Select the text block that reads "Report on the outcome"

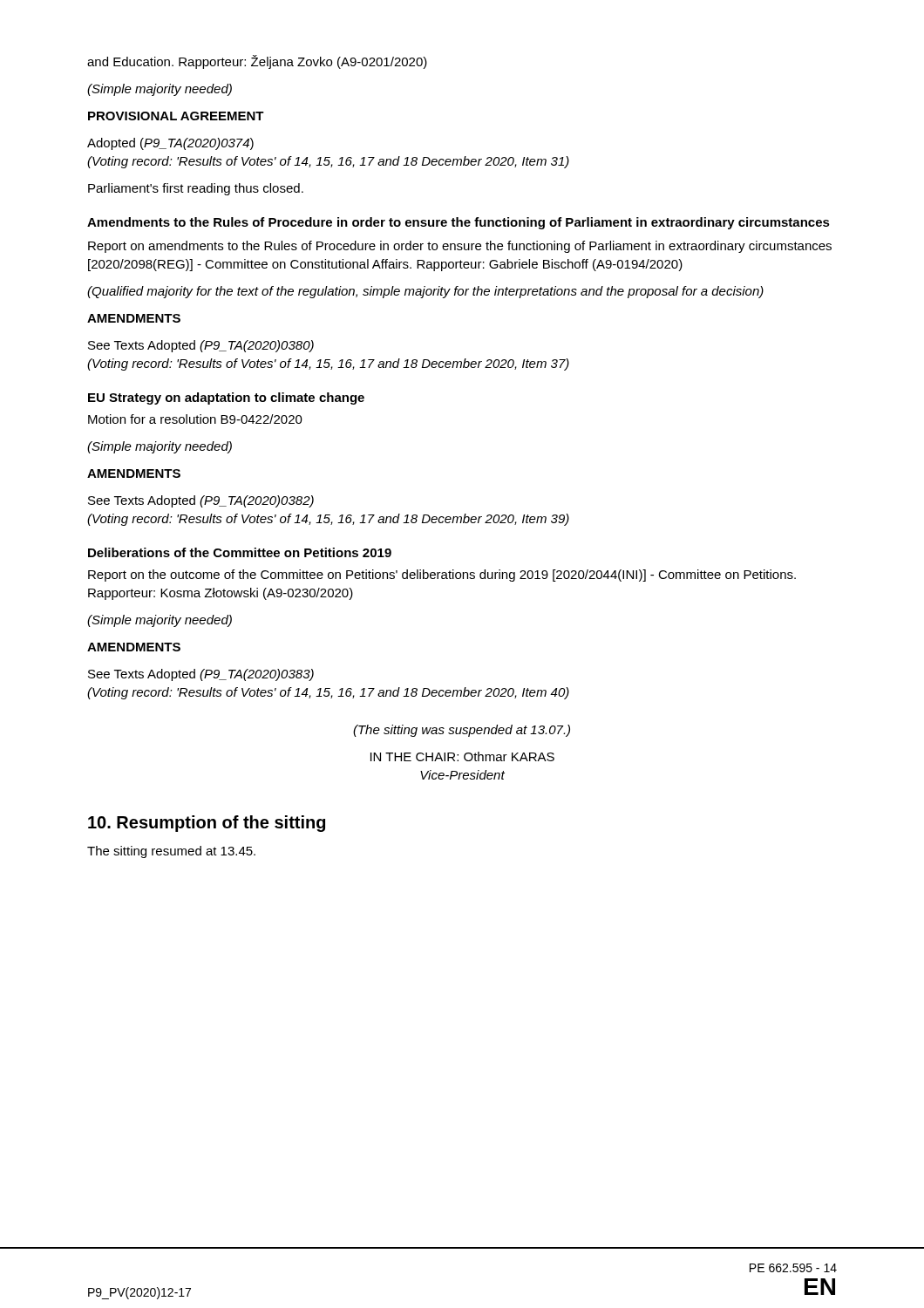pos(462,583)
